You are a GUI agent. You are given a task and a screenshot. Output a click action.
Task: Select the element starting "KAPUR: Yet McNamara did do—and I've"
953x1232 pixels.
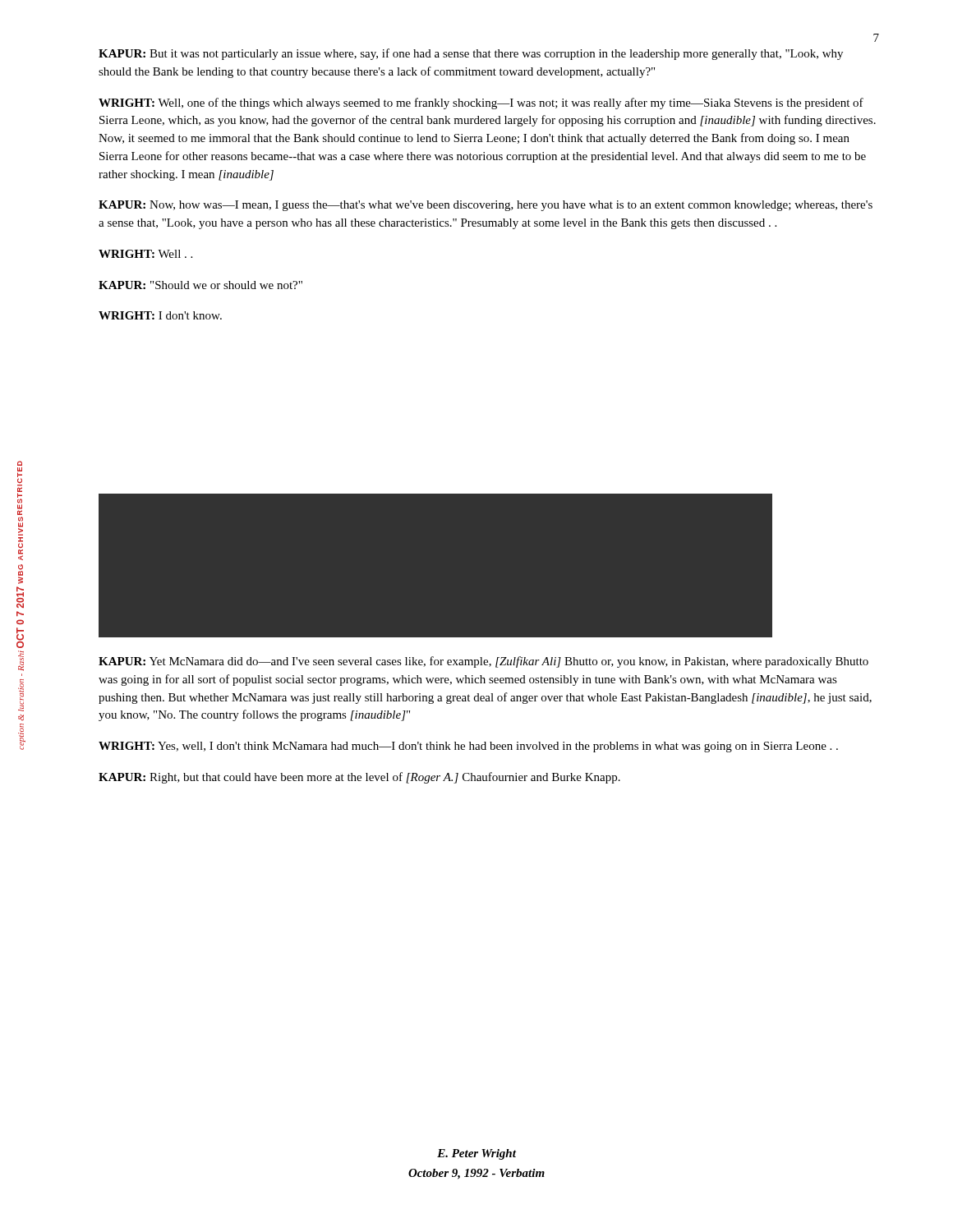[x=485, y=688]
